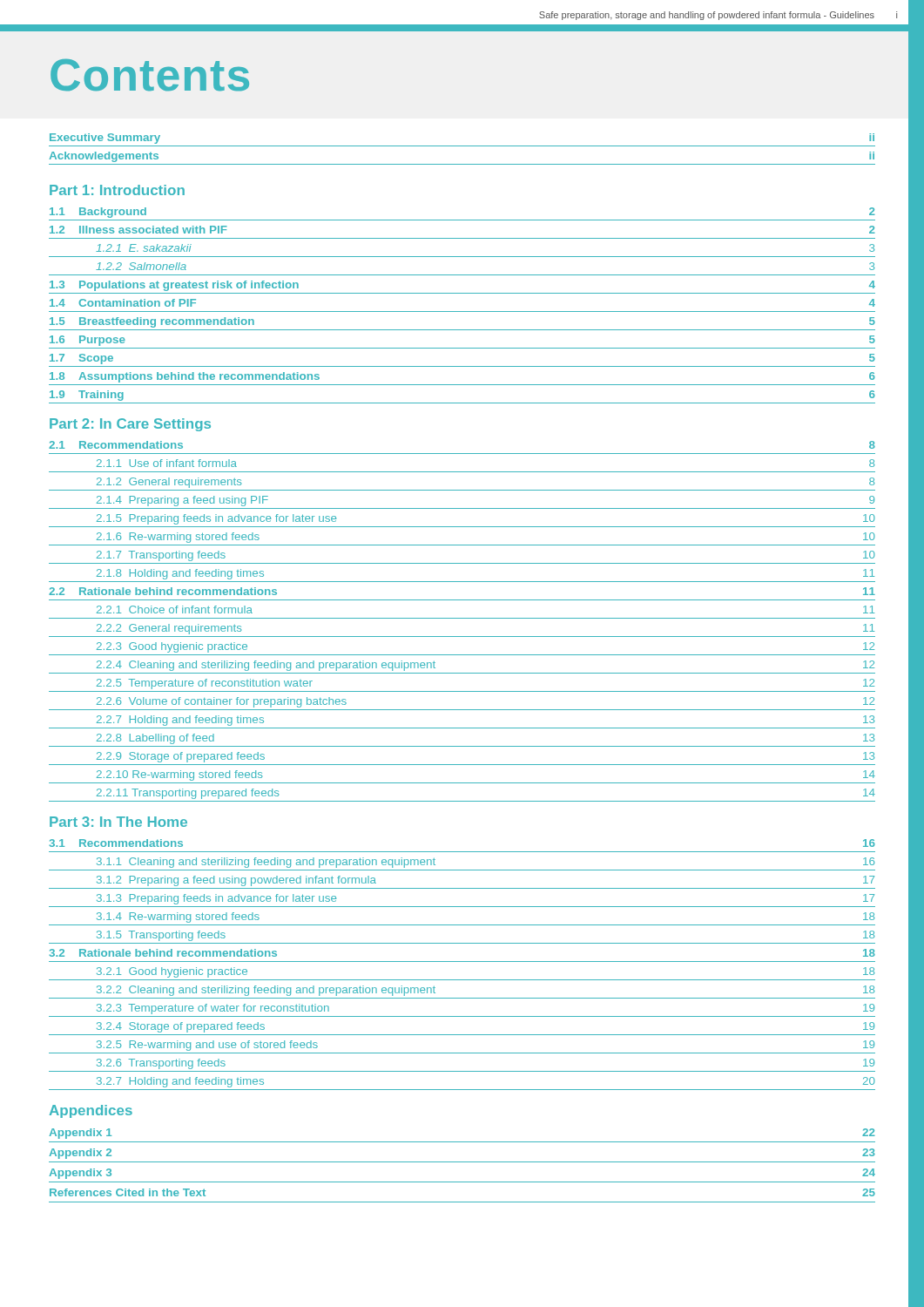Find the block on this page that starts "3.2.7 Holding and feeding times"
The width and height of the screenshot is (924, 1307).
coord(477,1081)
